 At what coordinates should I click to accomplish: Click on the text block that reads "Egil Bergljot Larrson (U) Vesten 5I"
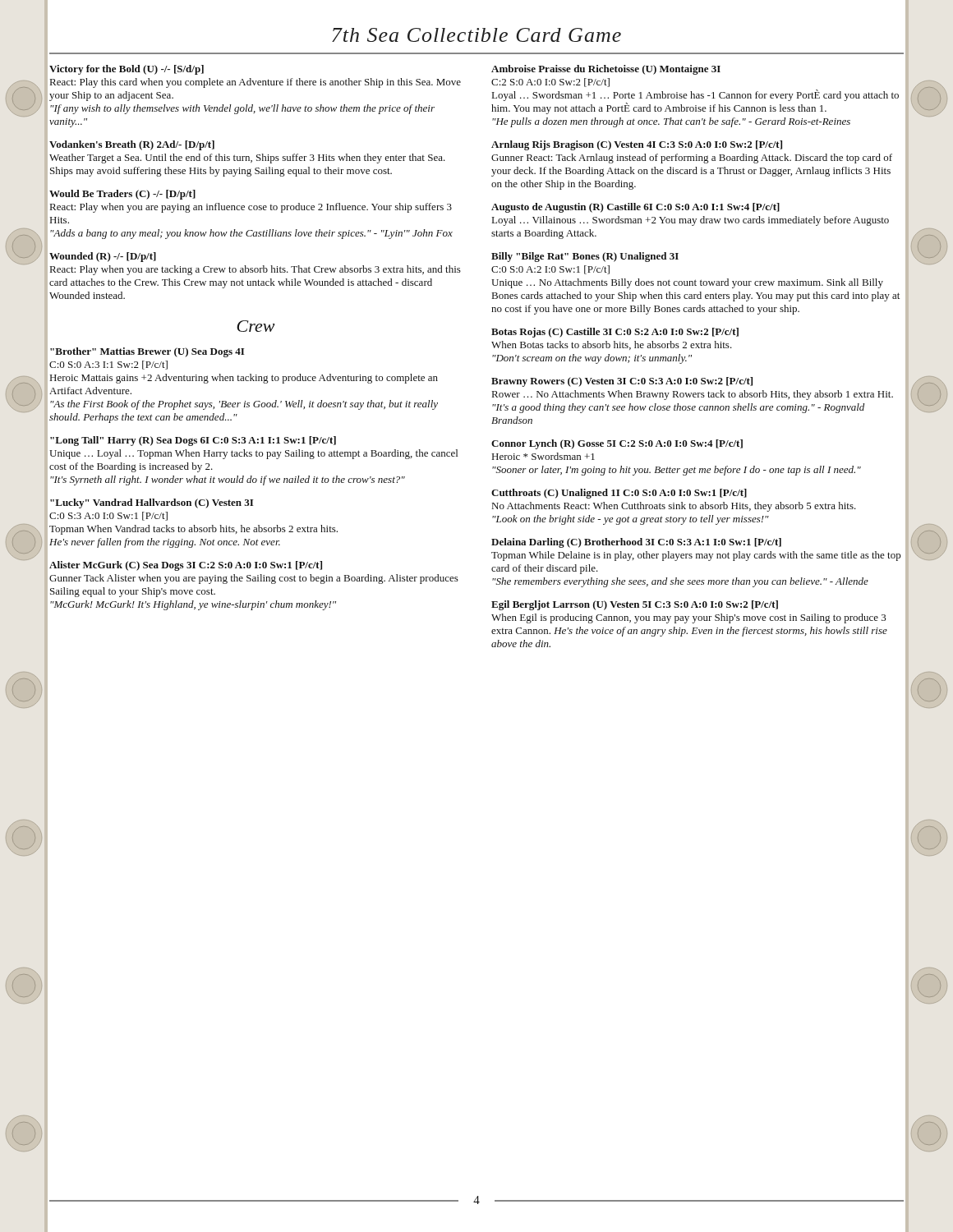[689, 624]
